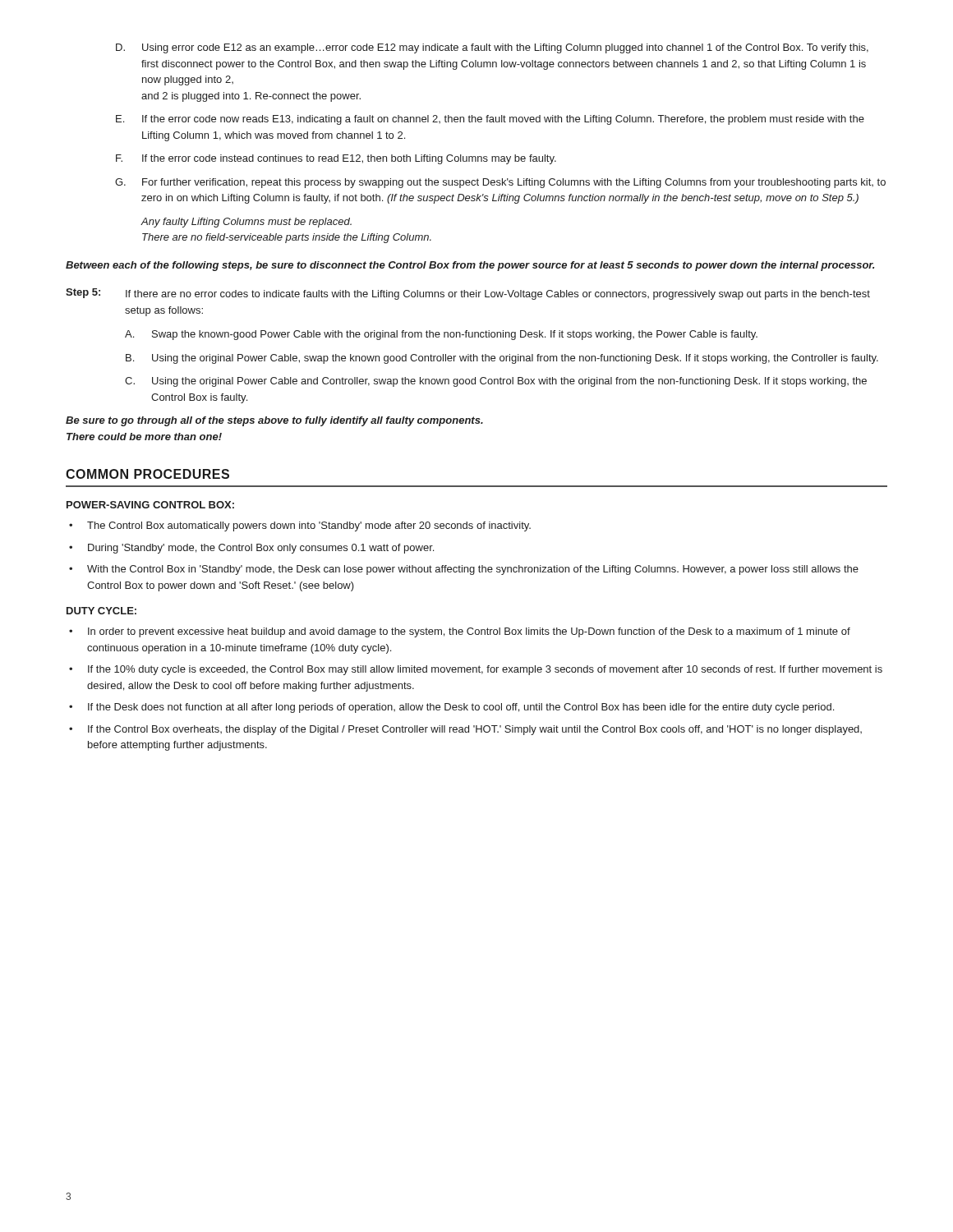Point to the element starting "Step 5: If there are no error"
Screen dimensions: 1232x953
pyautogui.click(x=476, y=302)
